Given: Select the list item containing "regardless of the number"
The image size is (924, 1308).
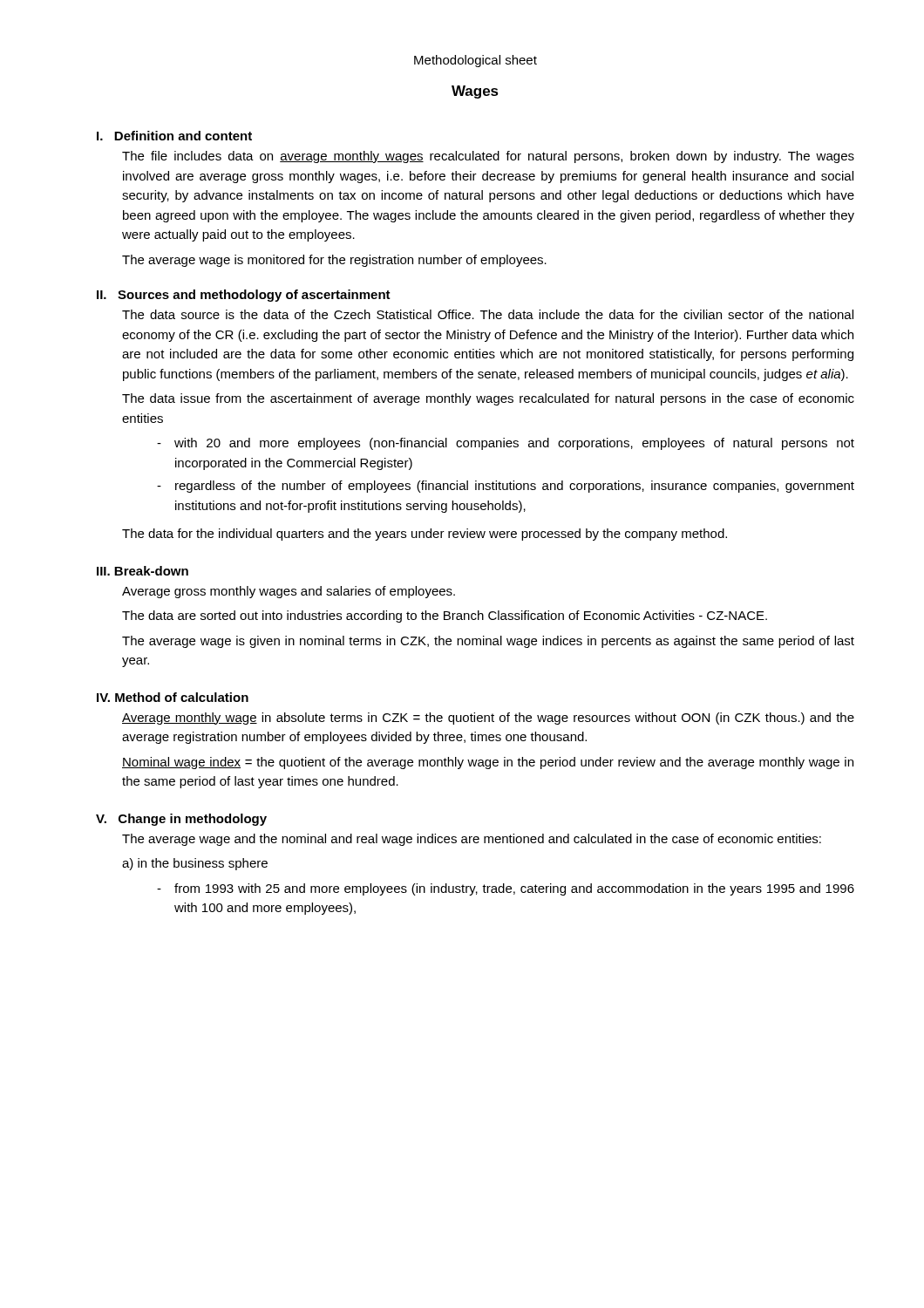Looking at the screenshot, I should pos(514,495).
